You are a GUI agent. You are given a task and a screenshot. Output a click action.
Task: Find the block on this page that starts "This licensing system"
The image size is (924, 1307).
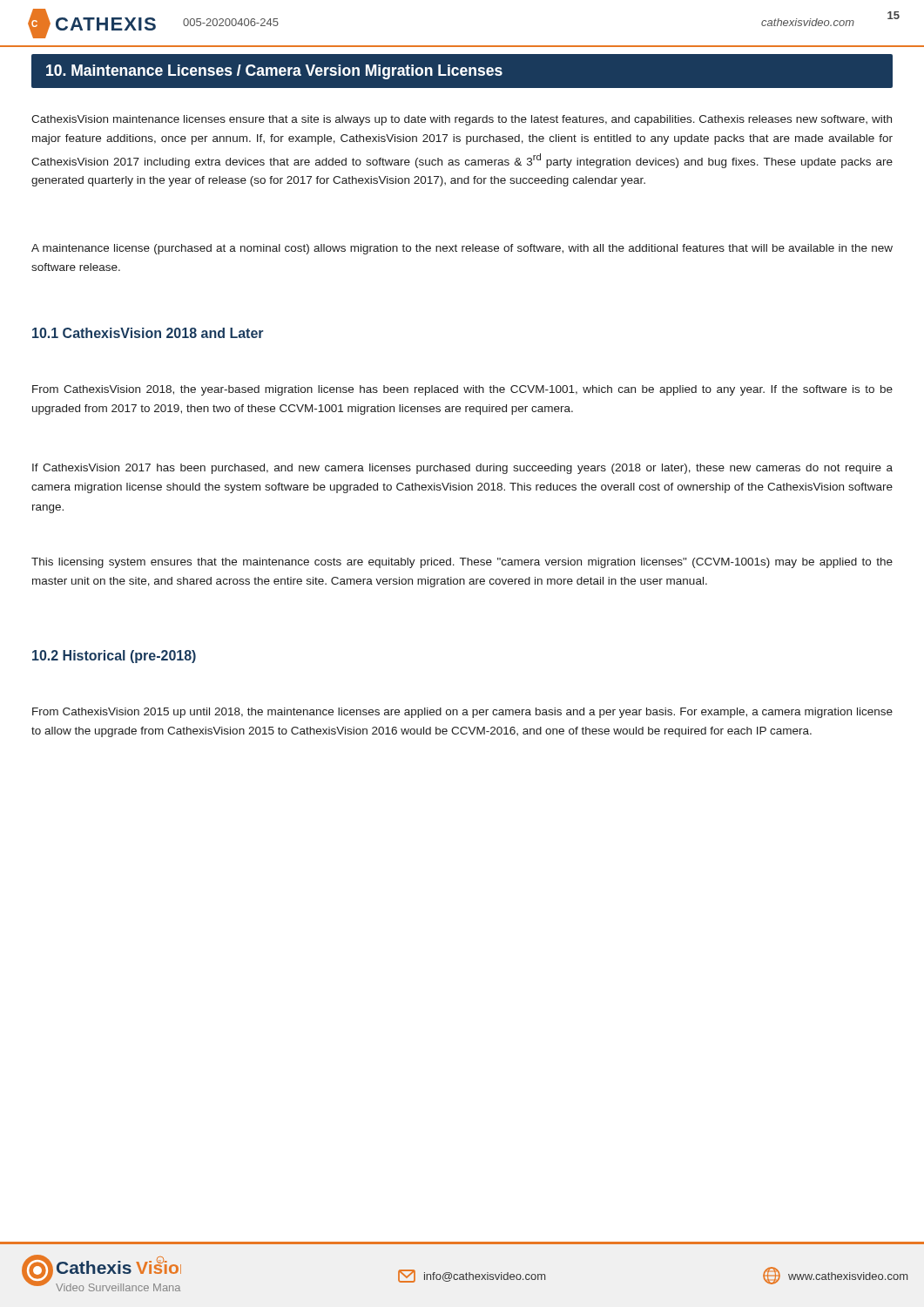(x=462, y=571)
